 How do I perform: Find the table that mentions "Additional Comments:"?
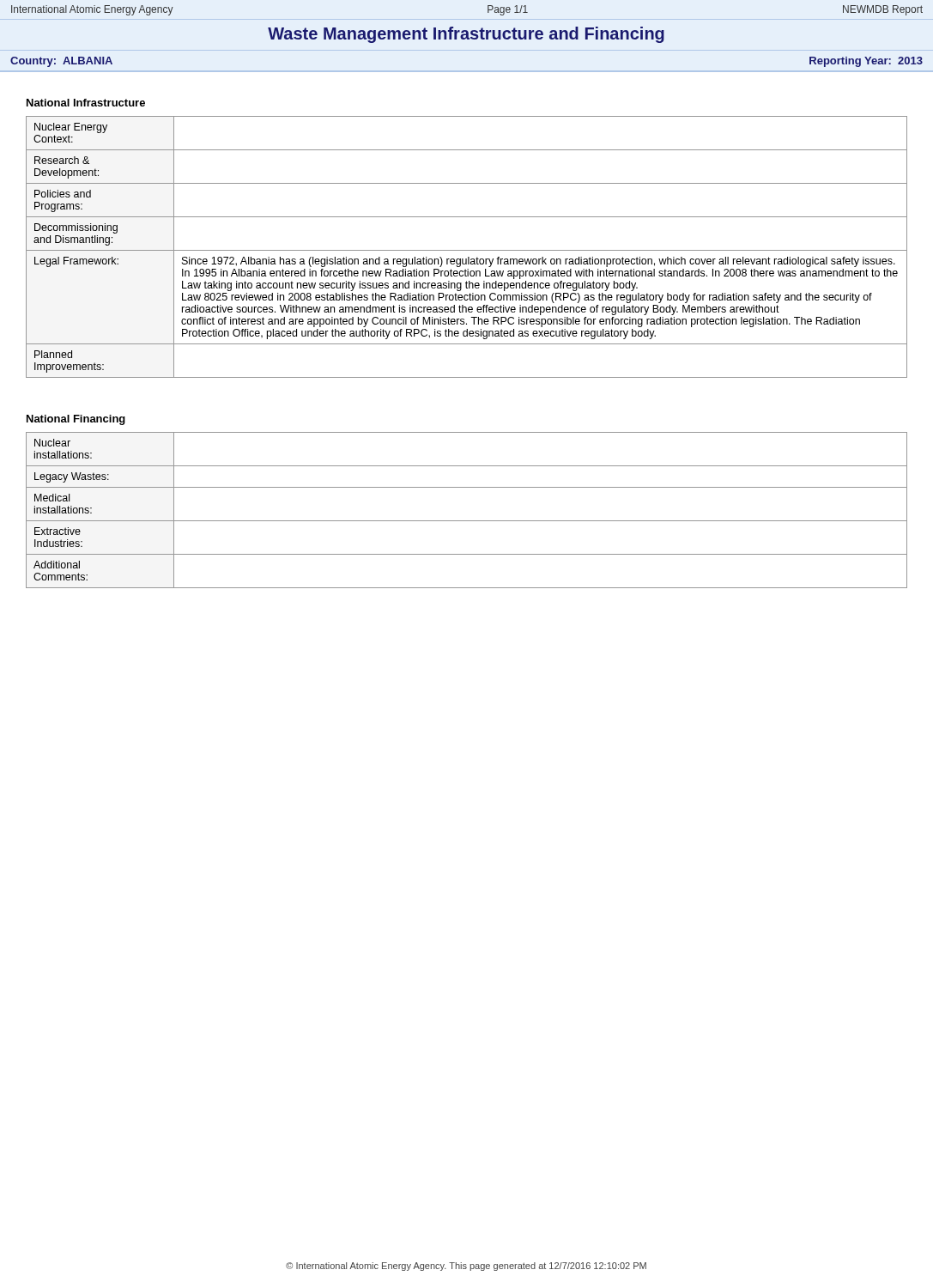(x=466, y=510)
